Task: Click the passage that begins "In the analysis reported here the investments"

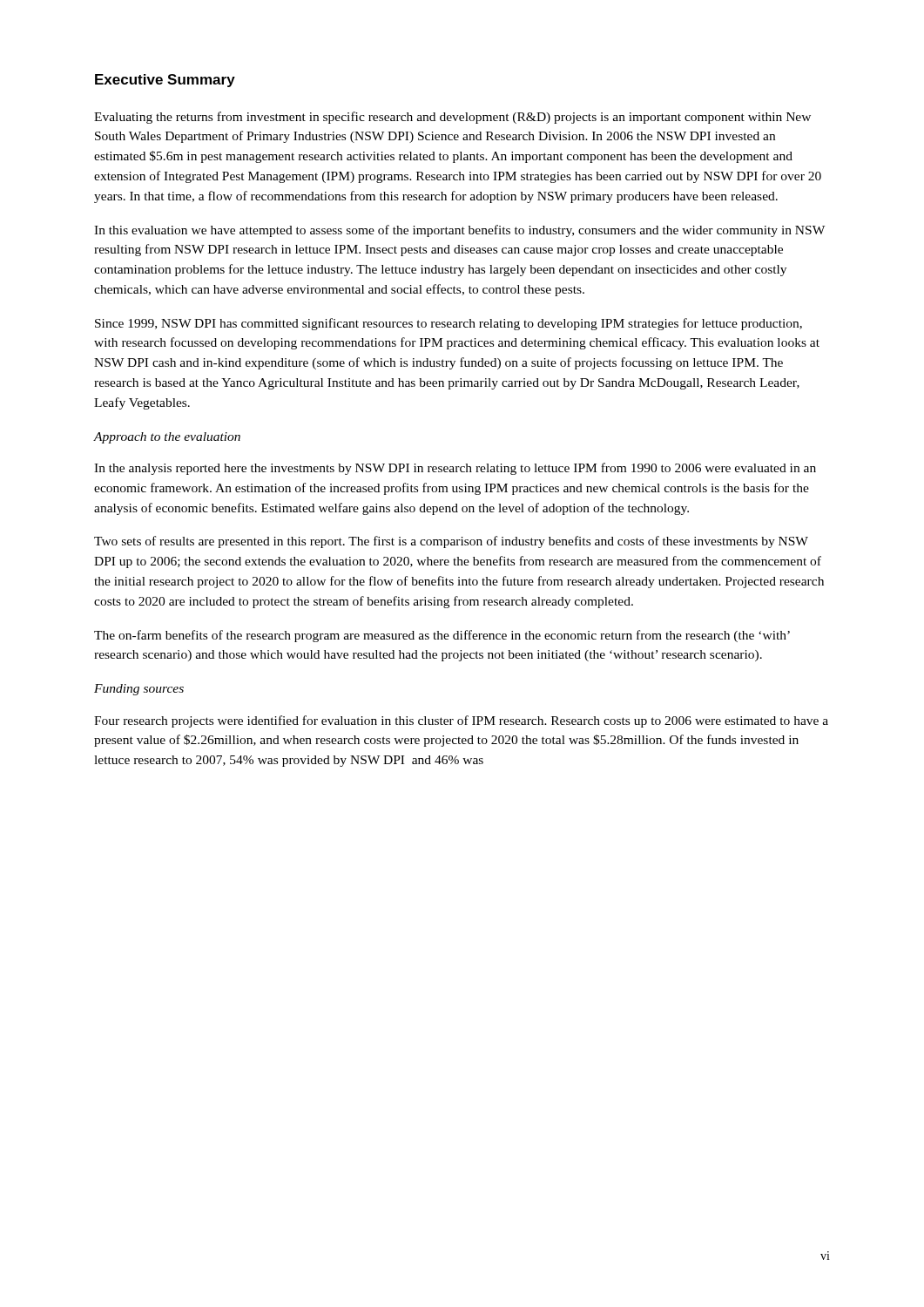Action: [455, 487]
